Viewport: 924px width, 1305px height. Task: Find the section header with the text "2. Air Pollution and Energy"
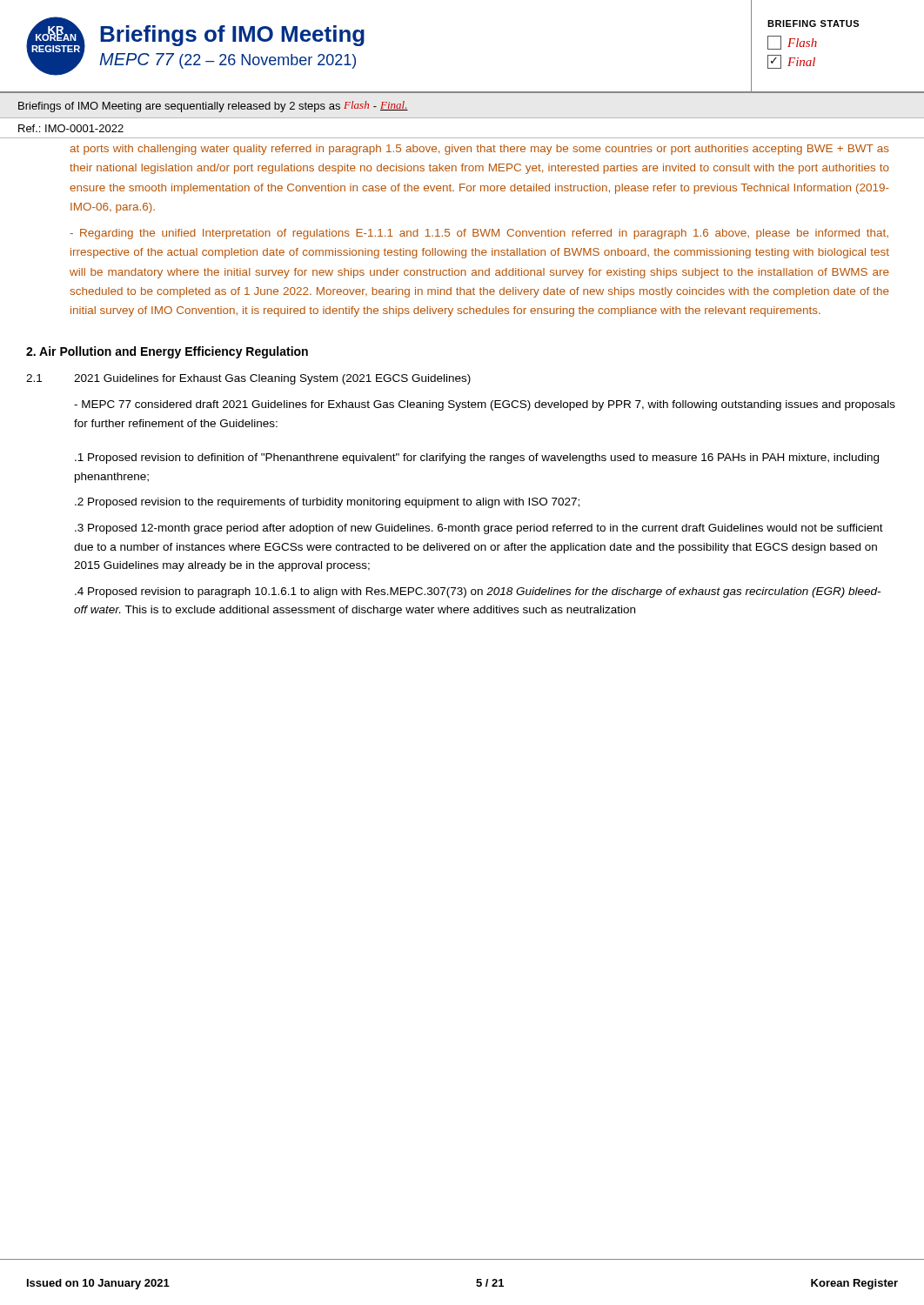pos(167,352)
